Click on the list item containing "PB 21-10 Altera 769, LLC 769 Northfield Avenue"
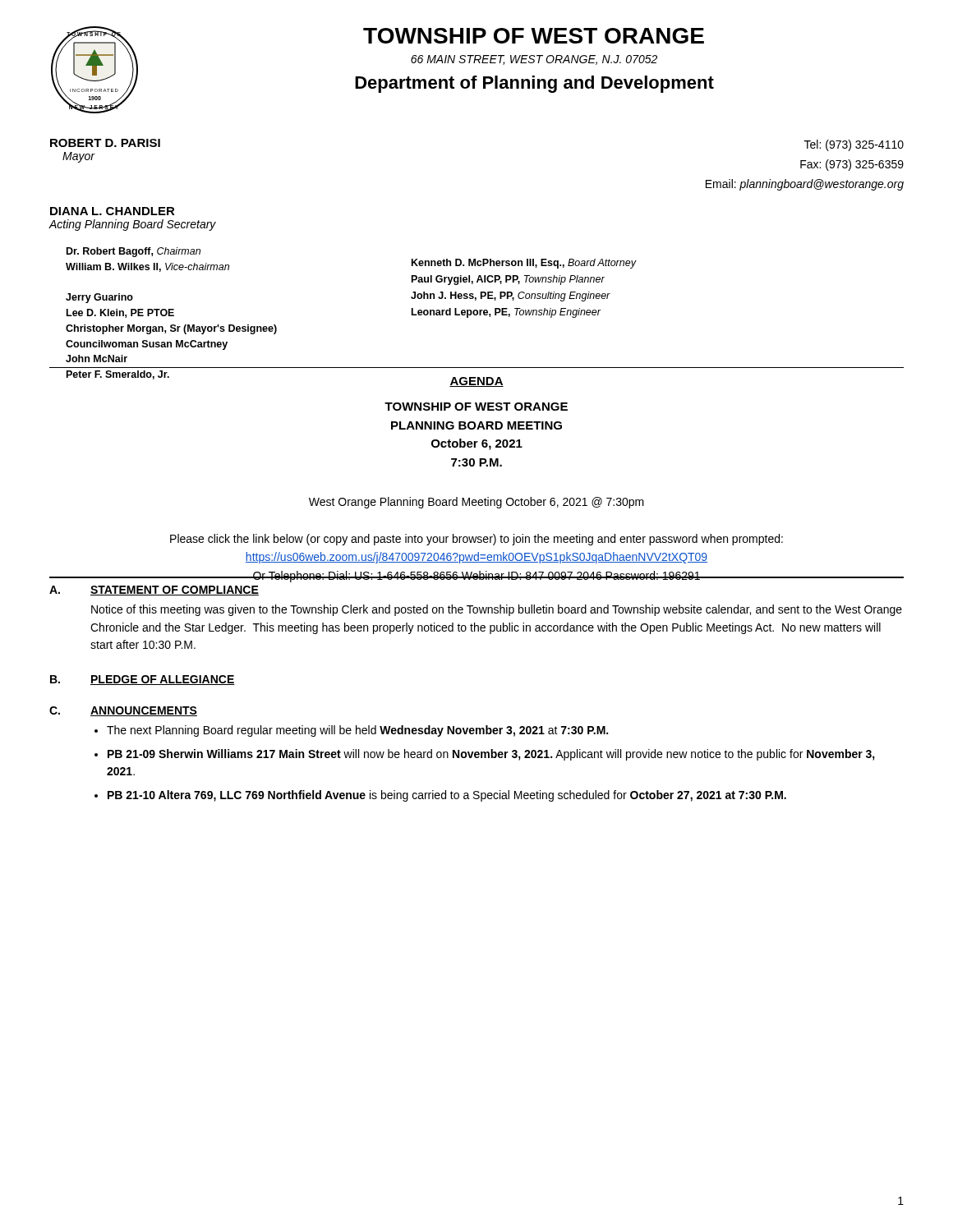953x1232 pixels. pos(447,795)
